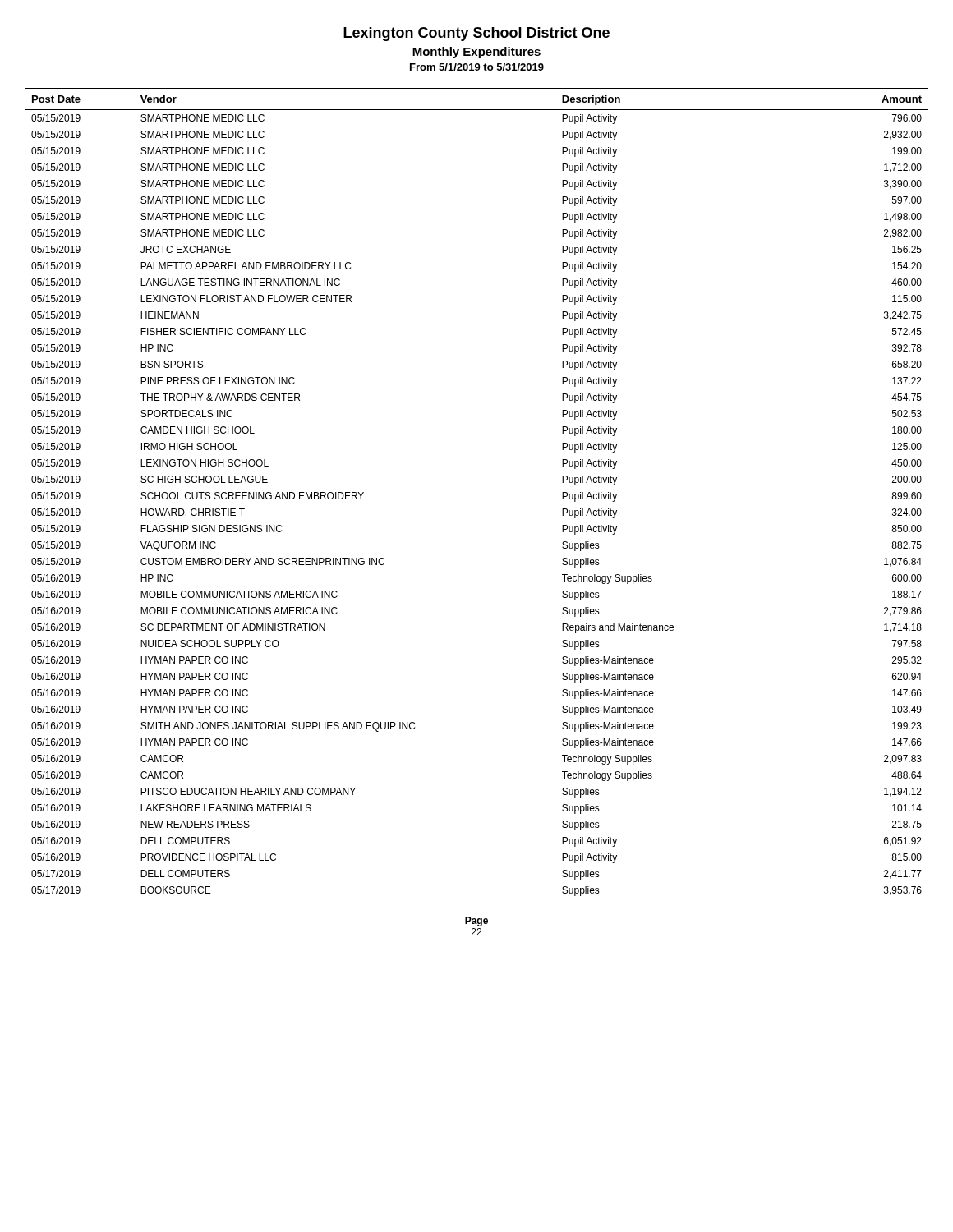The image size is (953, 1232).
Task: Select the title with the text "Lexington County School"
Action: pos(476,33)
